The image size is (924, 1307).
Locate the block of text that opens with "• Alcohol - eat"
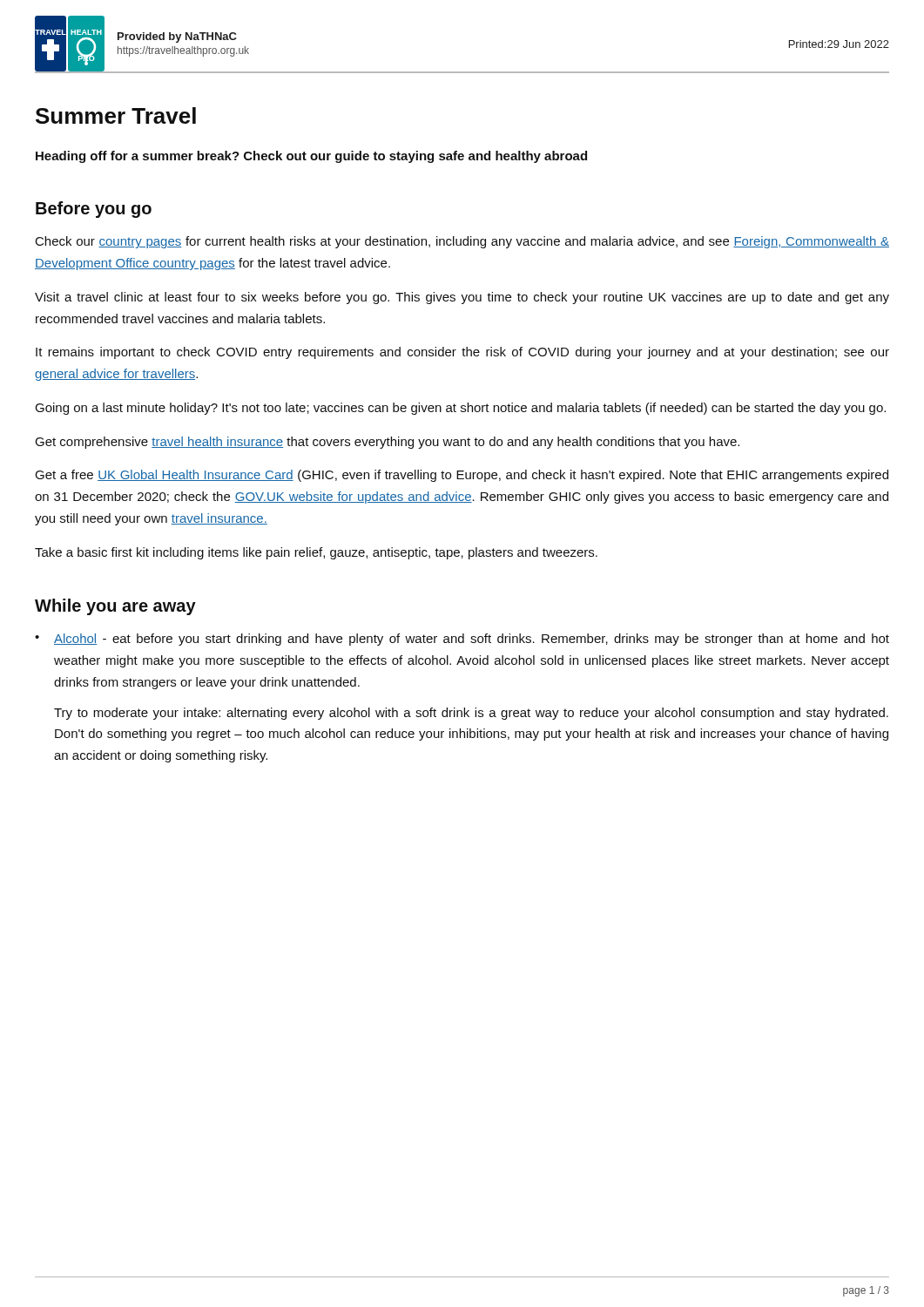(462, 697)
